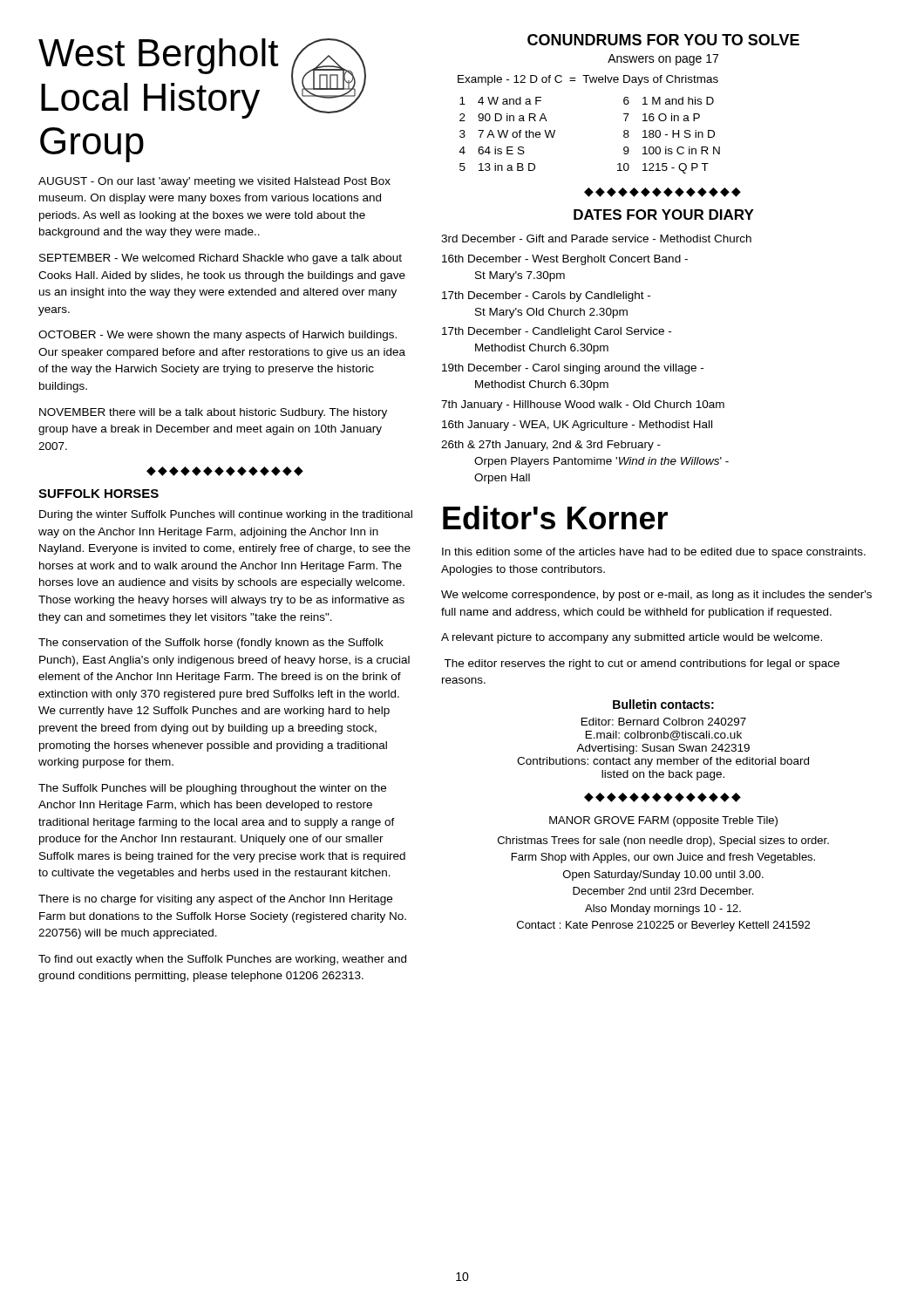Screen dimensions: 1308x924
Task: Select the block starting "16th December - West Bergholt"
Action: click(663, 268)
